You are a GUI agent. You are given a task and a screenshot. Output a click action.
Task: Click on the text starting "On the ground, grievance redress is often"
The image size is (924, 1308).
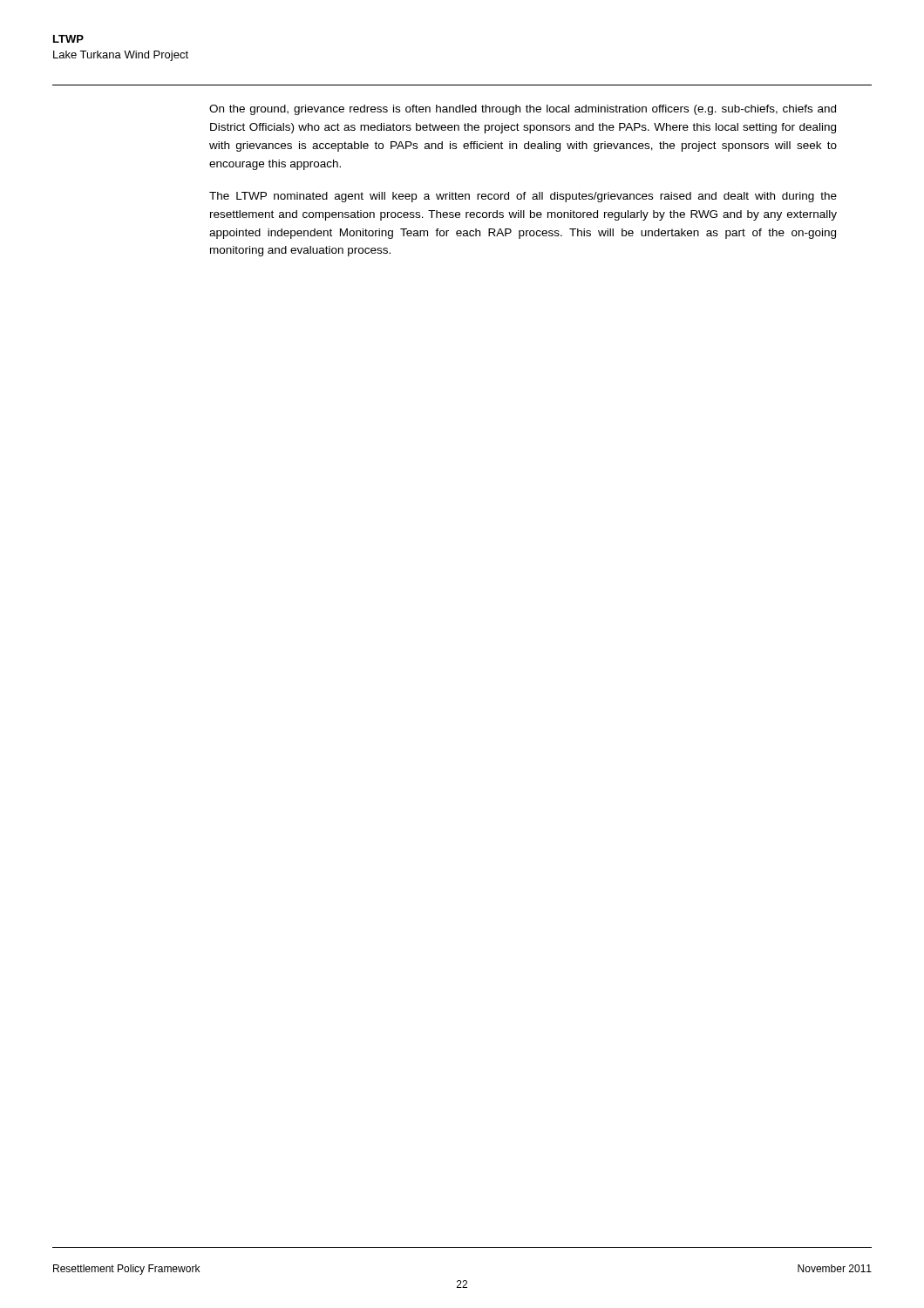523,136
